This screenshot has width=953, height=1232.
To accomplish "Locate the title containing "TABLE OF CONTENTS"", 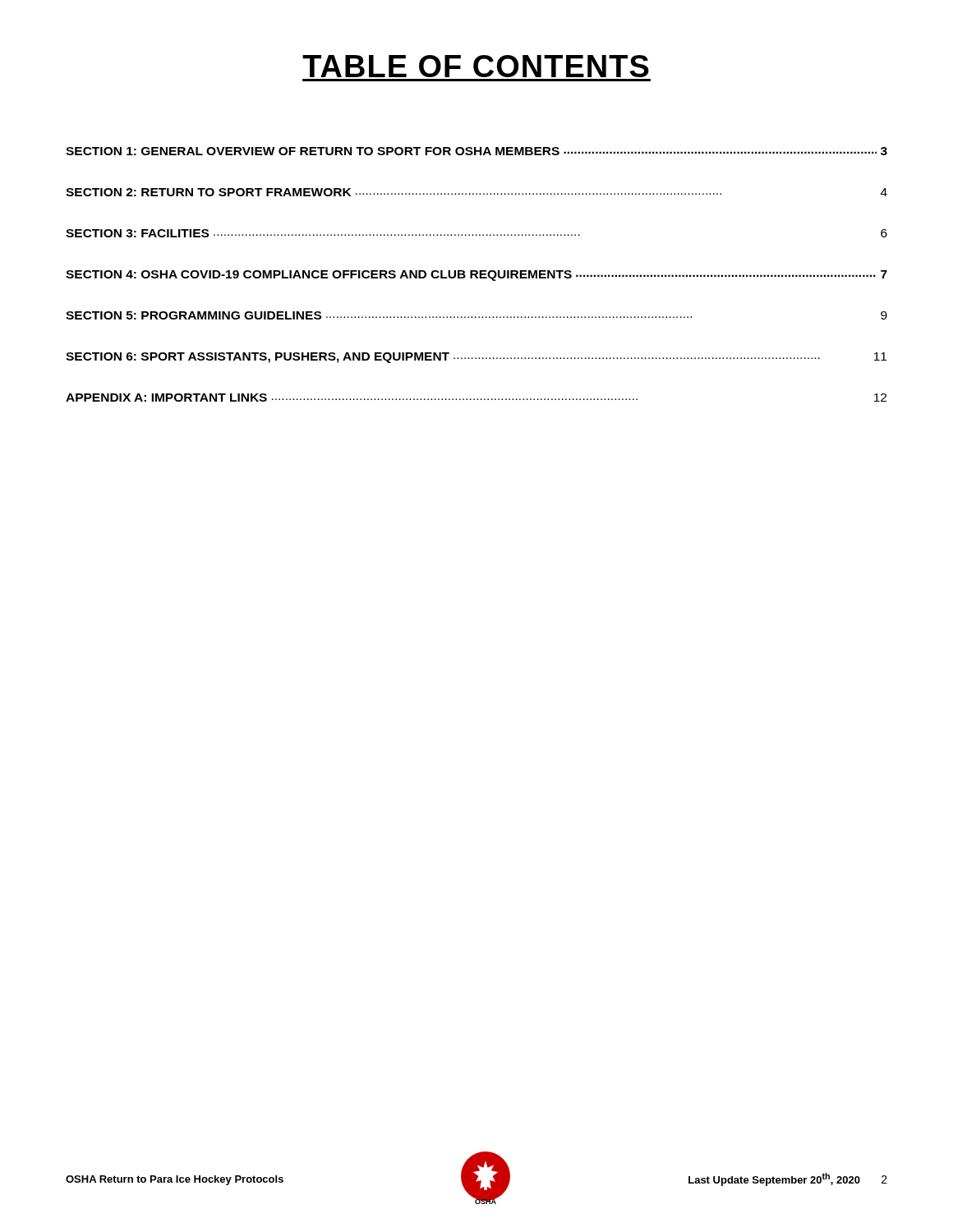I will point(476,67).
